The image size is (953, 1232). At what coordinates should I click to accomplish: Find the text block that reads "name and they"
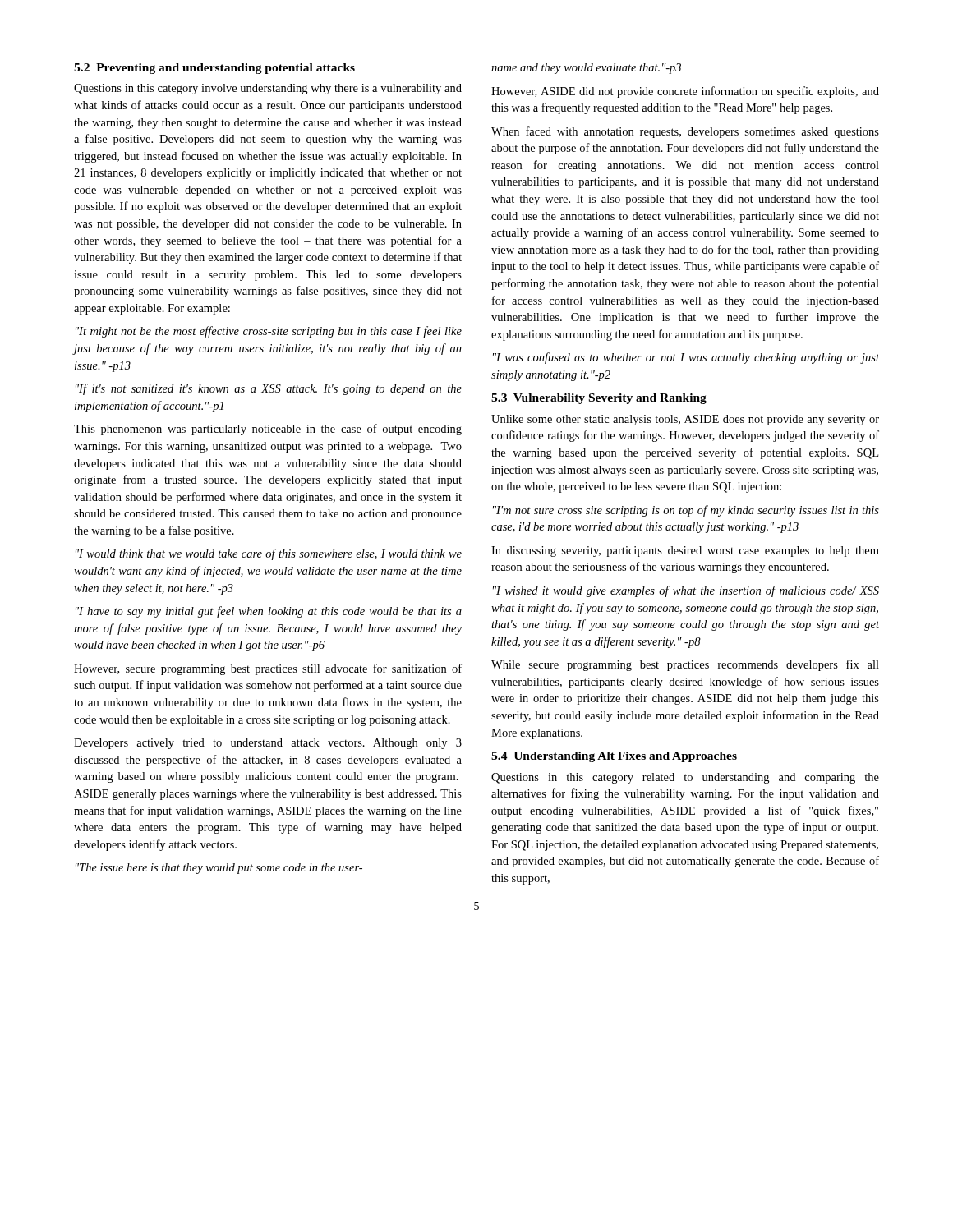pyautogui.click(x=685, y=68)
